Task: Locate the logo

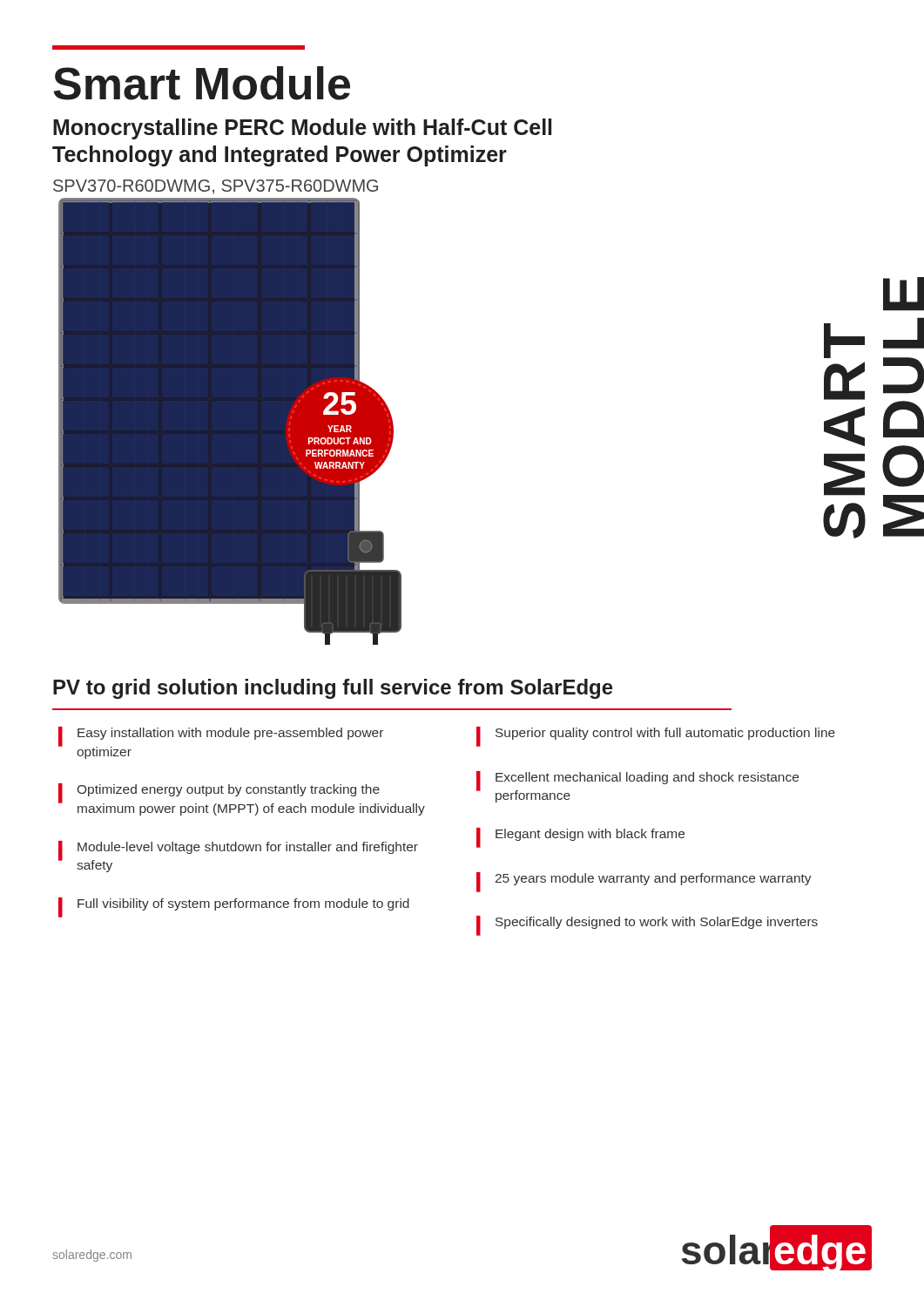Action: 776,1247
